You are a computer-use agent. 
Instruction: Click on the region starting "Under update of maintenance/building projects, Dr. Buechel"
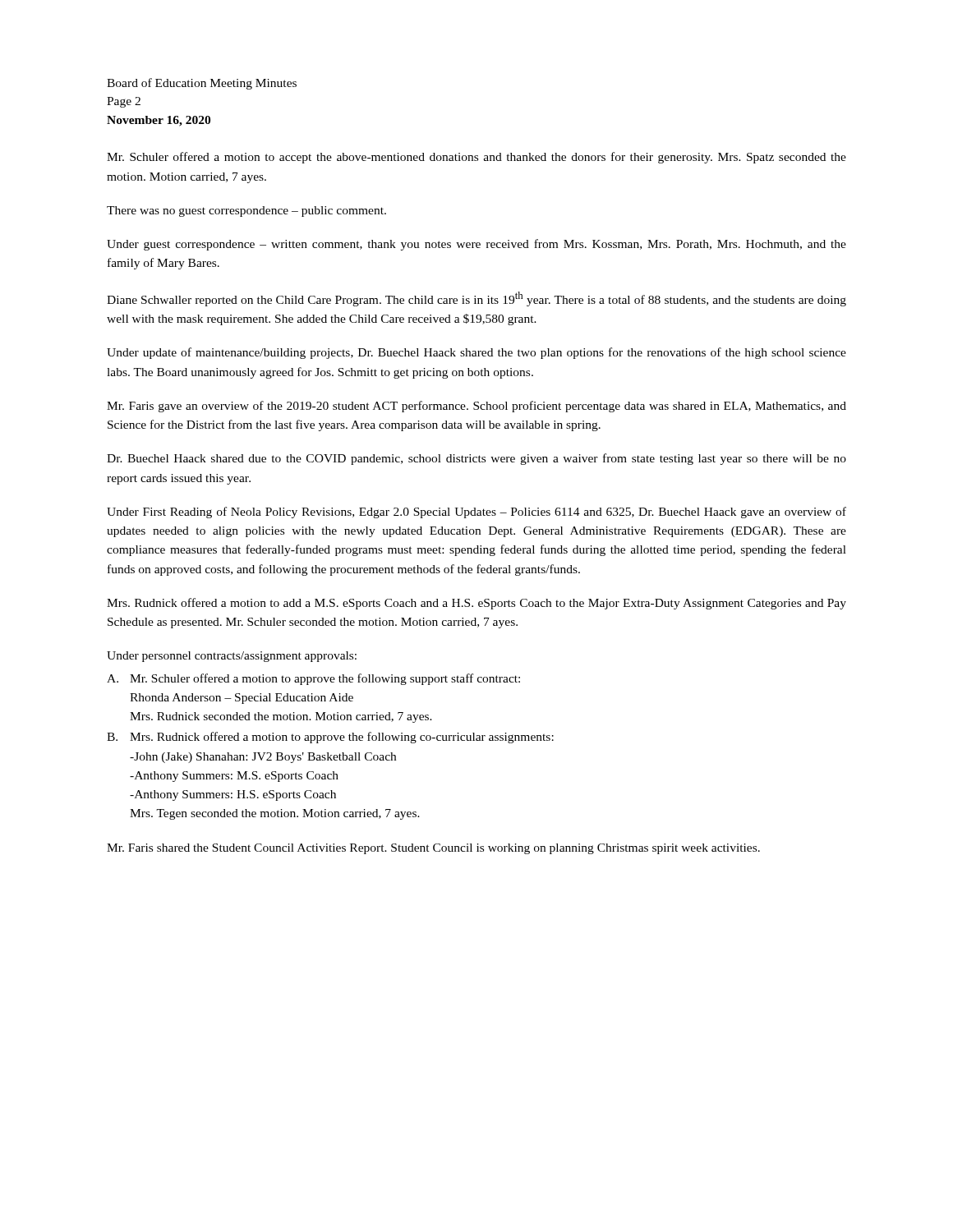tap(476, 362)
